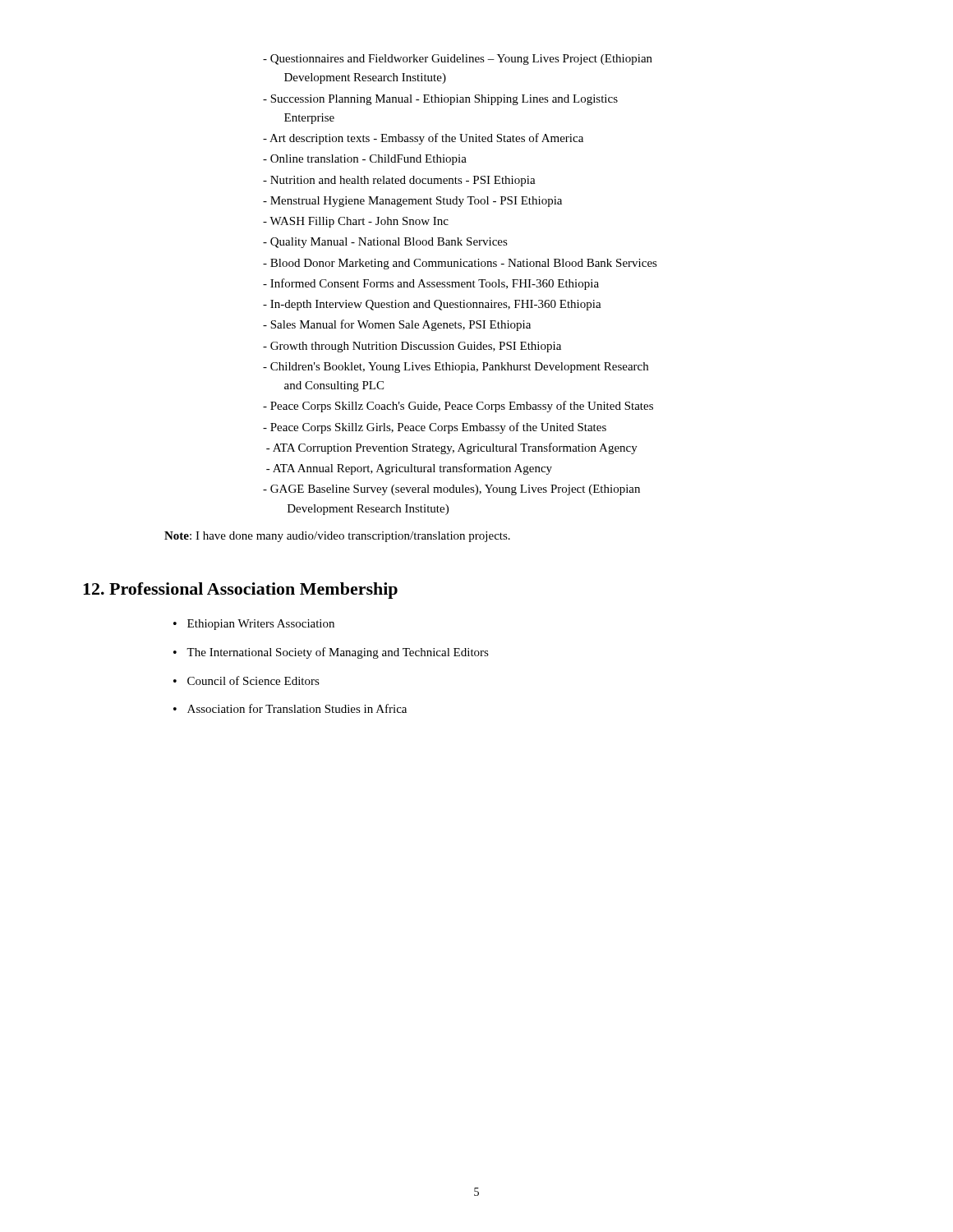Point to the block beginning "Sales Manual for Women Sale"
953x1232 pixels.
tap(397, 325)
